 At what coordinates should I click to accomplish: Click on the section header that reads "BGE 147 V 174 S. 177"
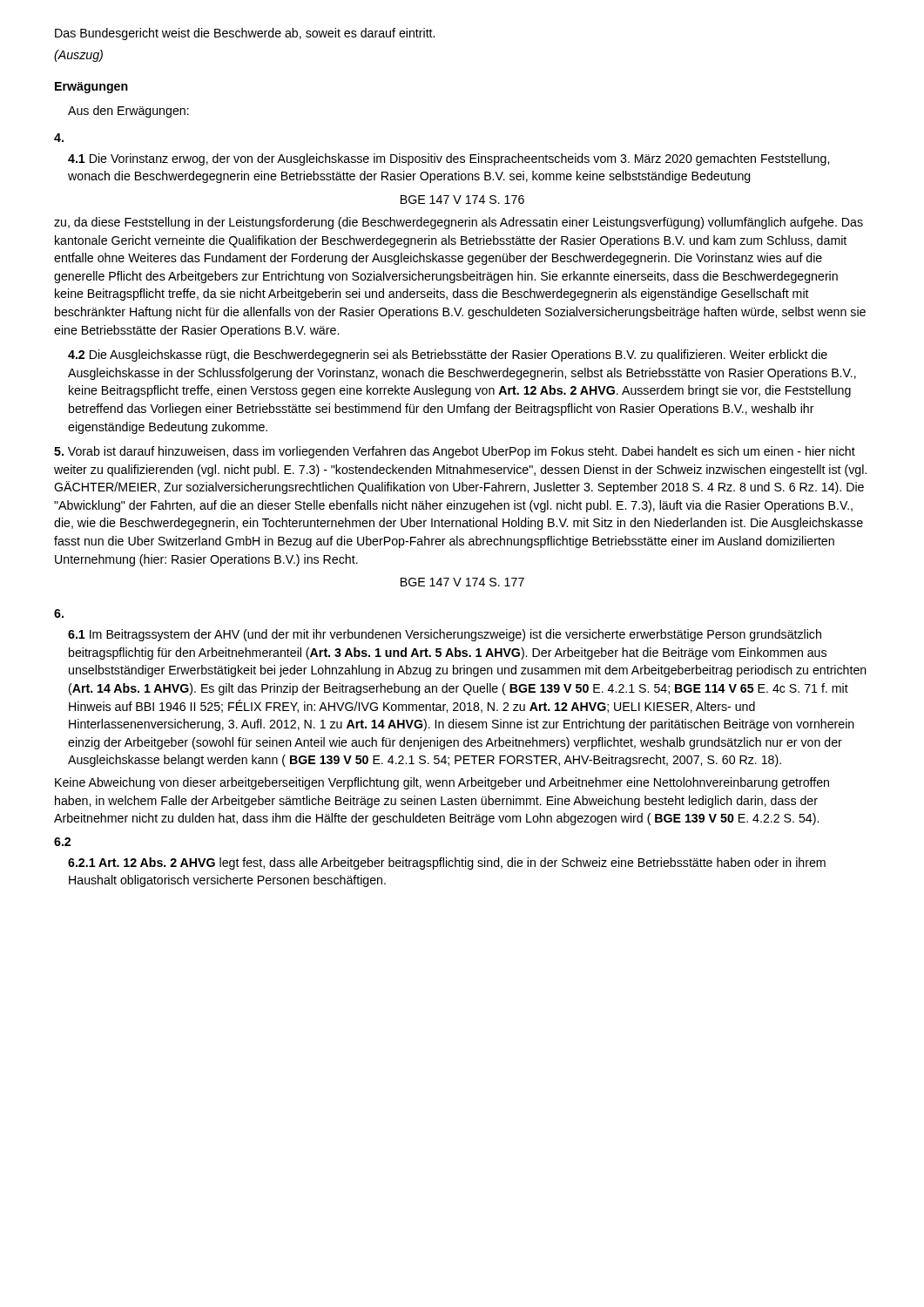[462, 582]
